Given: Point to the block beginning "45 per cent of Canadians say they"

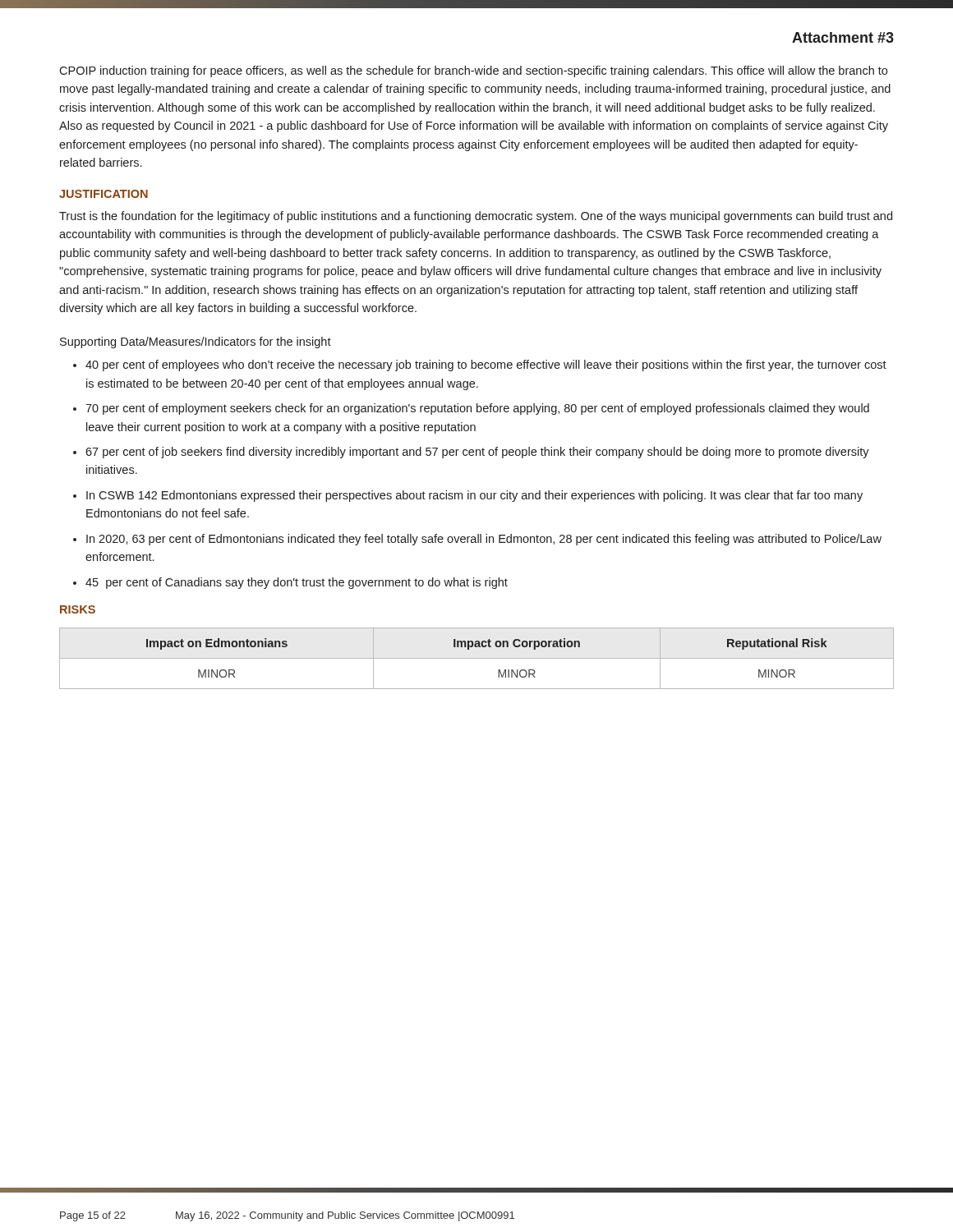Looking at the screenshot, I should [297, 582].
